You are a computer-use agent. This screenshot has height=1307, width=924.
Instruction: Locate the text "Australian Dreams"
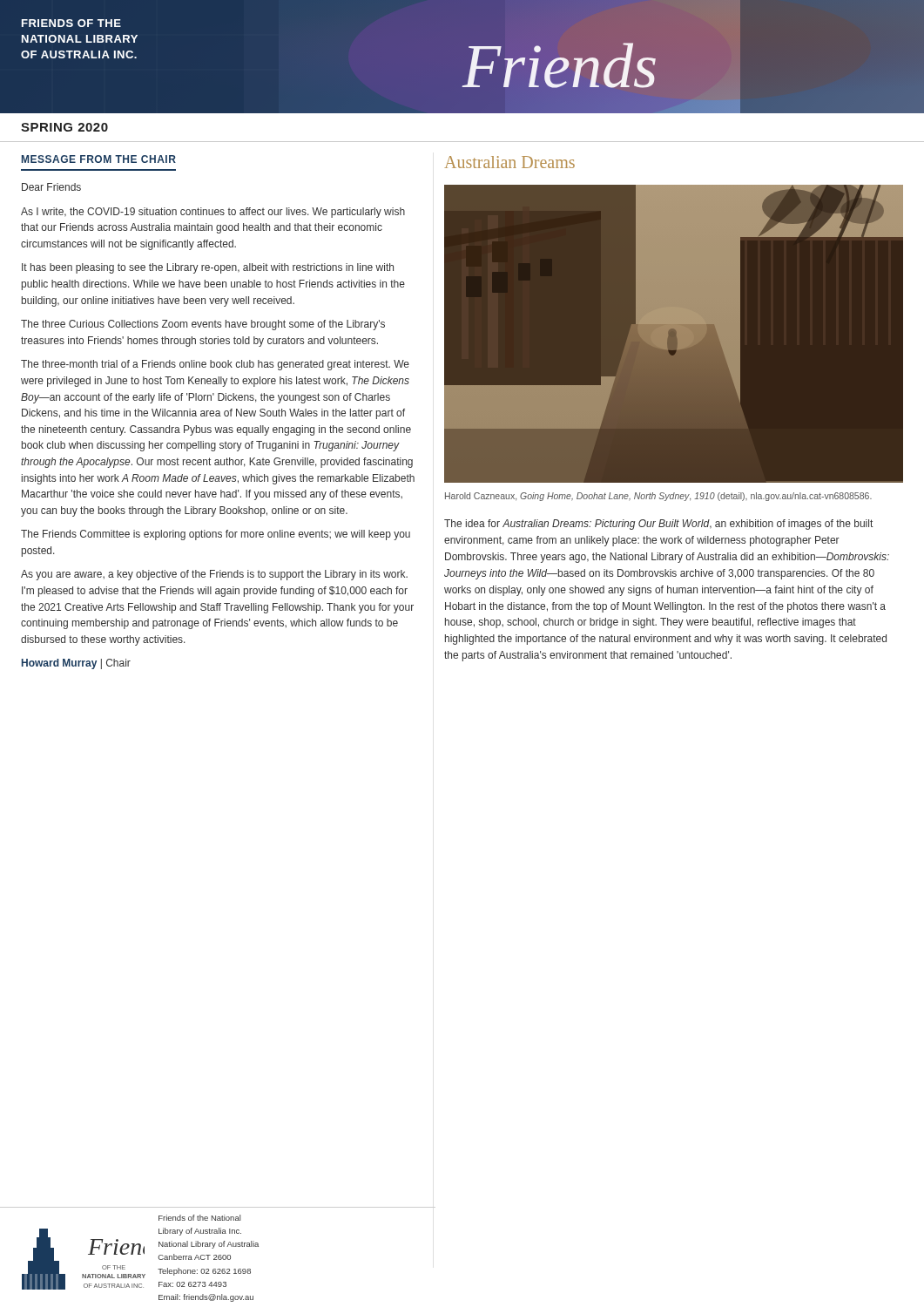pyautogui.click(x=510, y=162)
